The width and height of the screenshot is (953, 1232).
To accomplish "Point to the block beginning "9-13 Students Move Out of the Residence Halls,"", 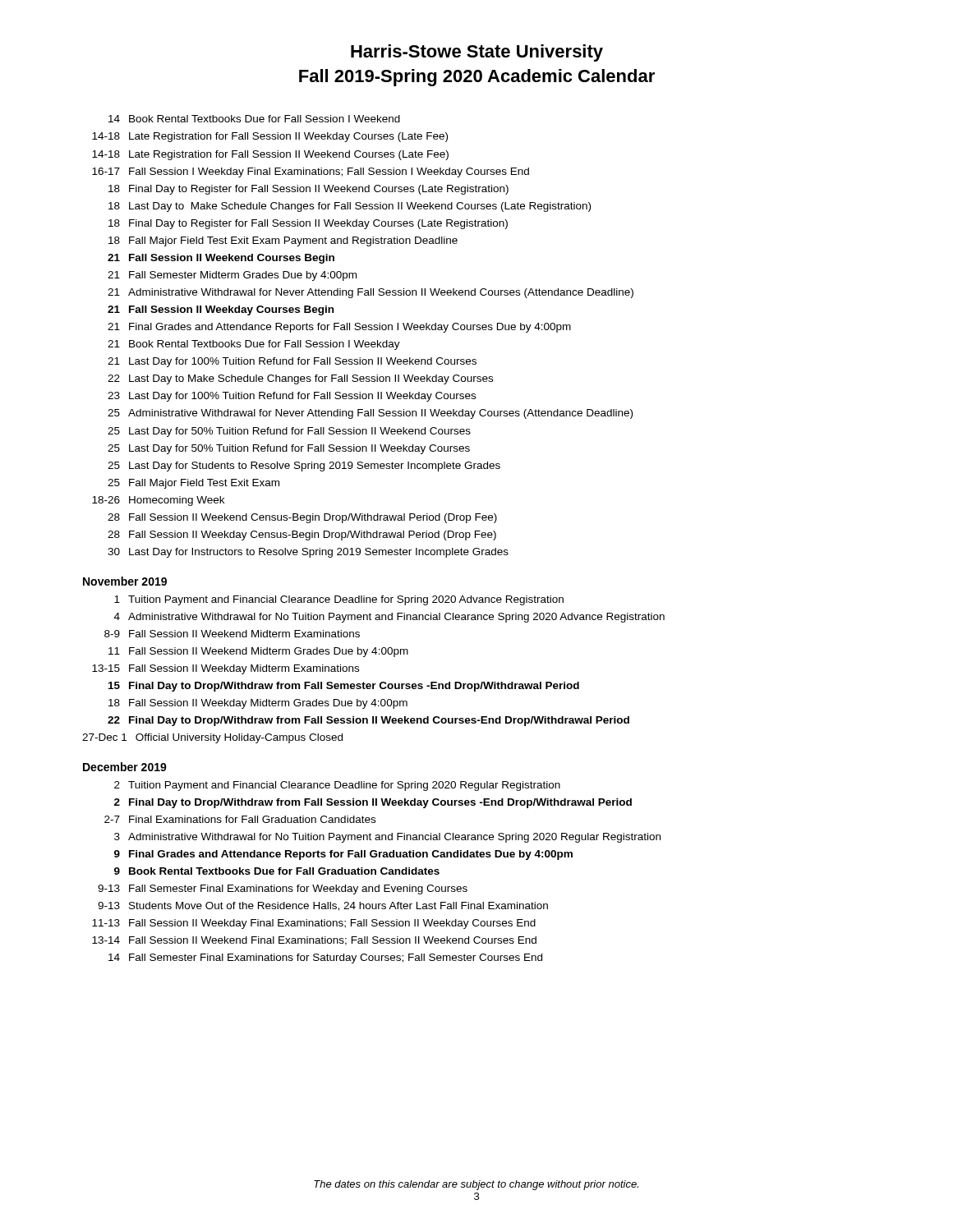I will tap(476, 906).
